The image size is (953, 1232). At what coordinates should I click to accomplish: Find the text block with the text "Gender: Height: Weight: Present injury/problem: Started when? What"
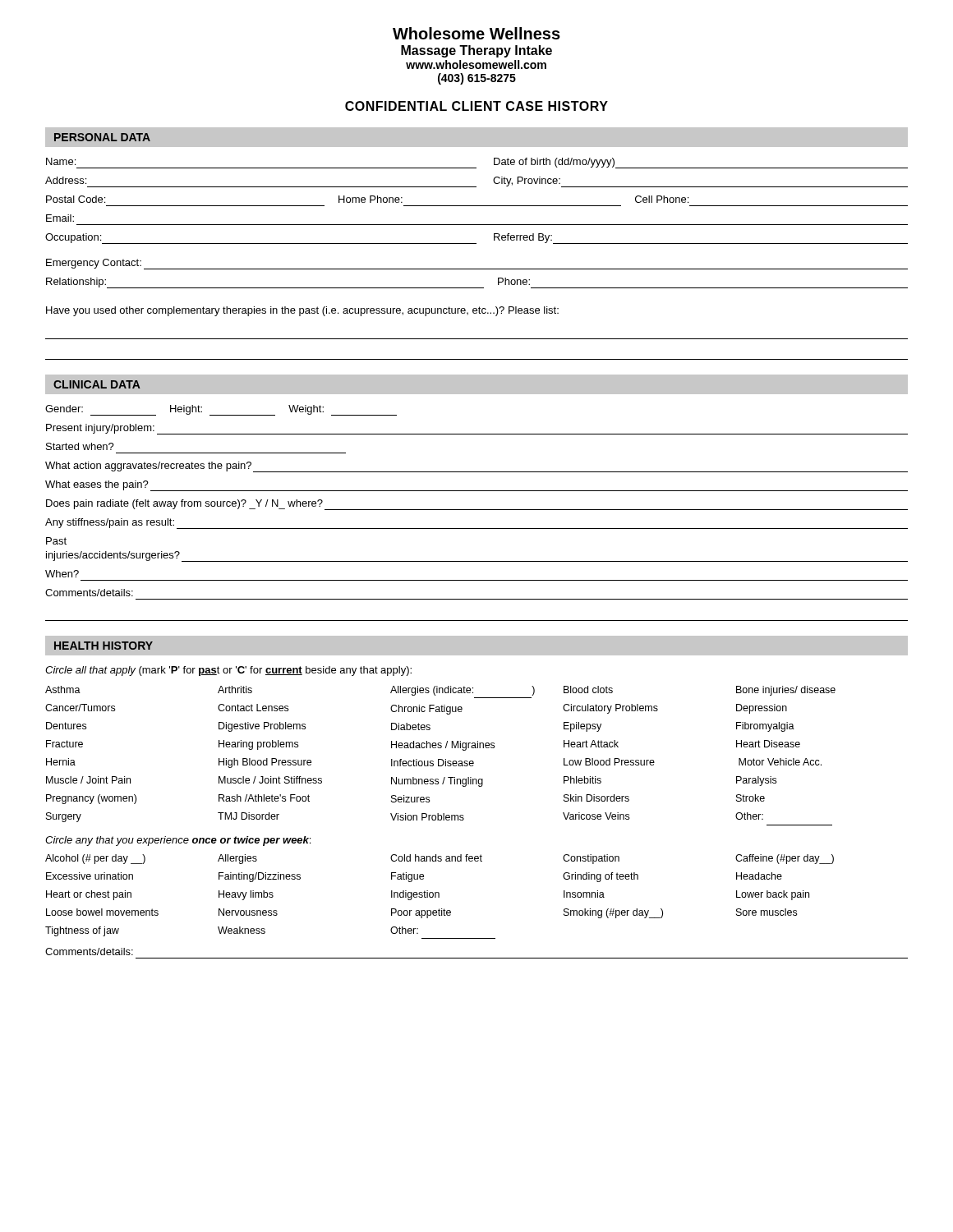(476, 511)
